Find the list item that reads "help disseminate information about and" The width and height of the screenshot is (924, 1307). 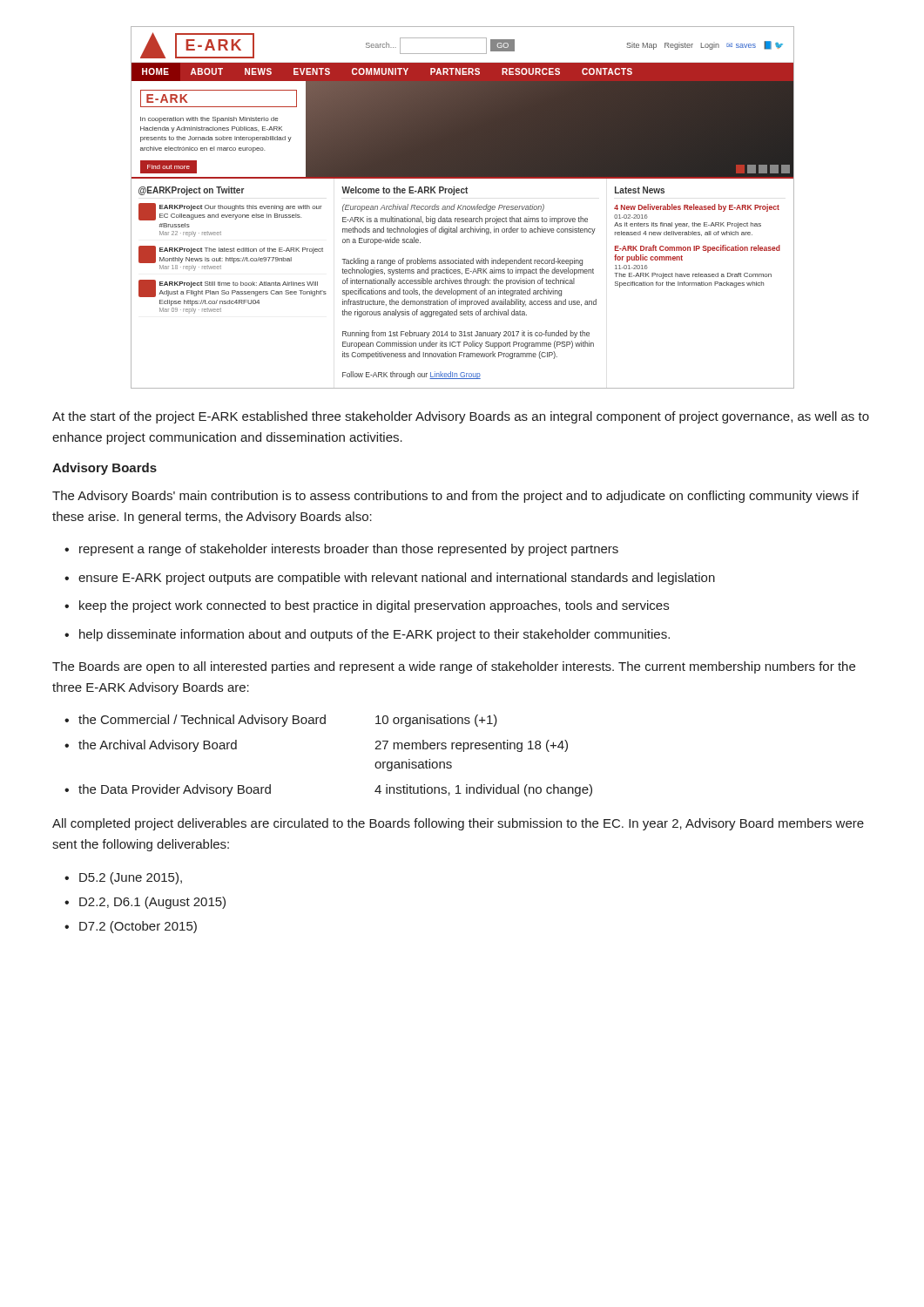[375, 634]
